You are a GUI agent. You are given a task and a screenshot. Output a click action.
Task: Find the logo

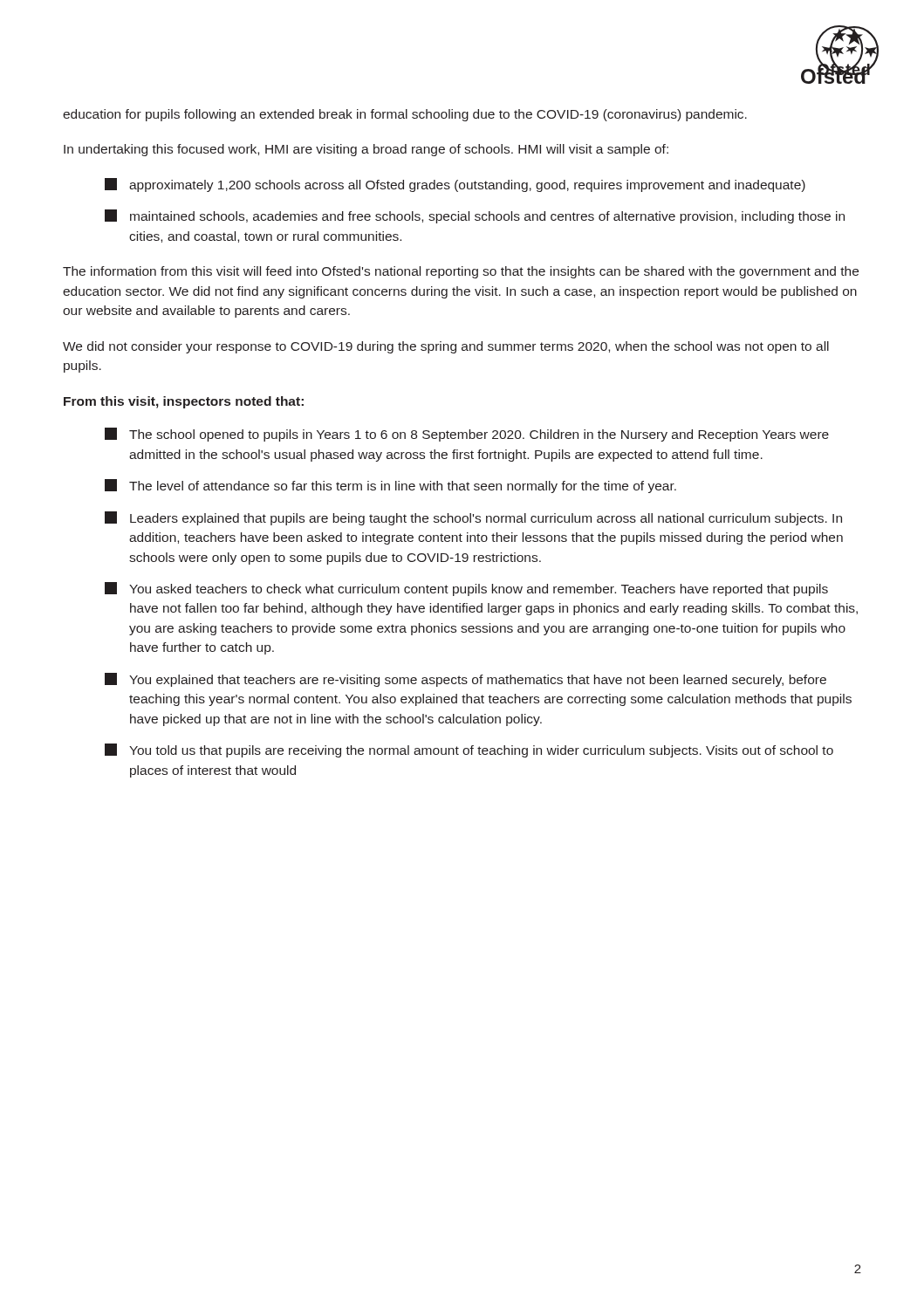pyautogui.click(x=839, y=56)
